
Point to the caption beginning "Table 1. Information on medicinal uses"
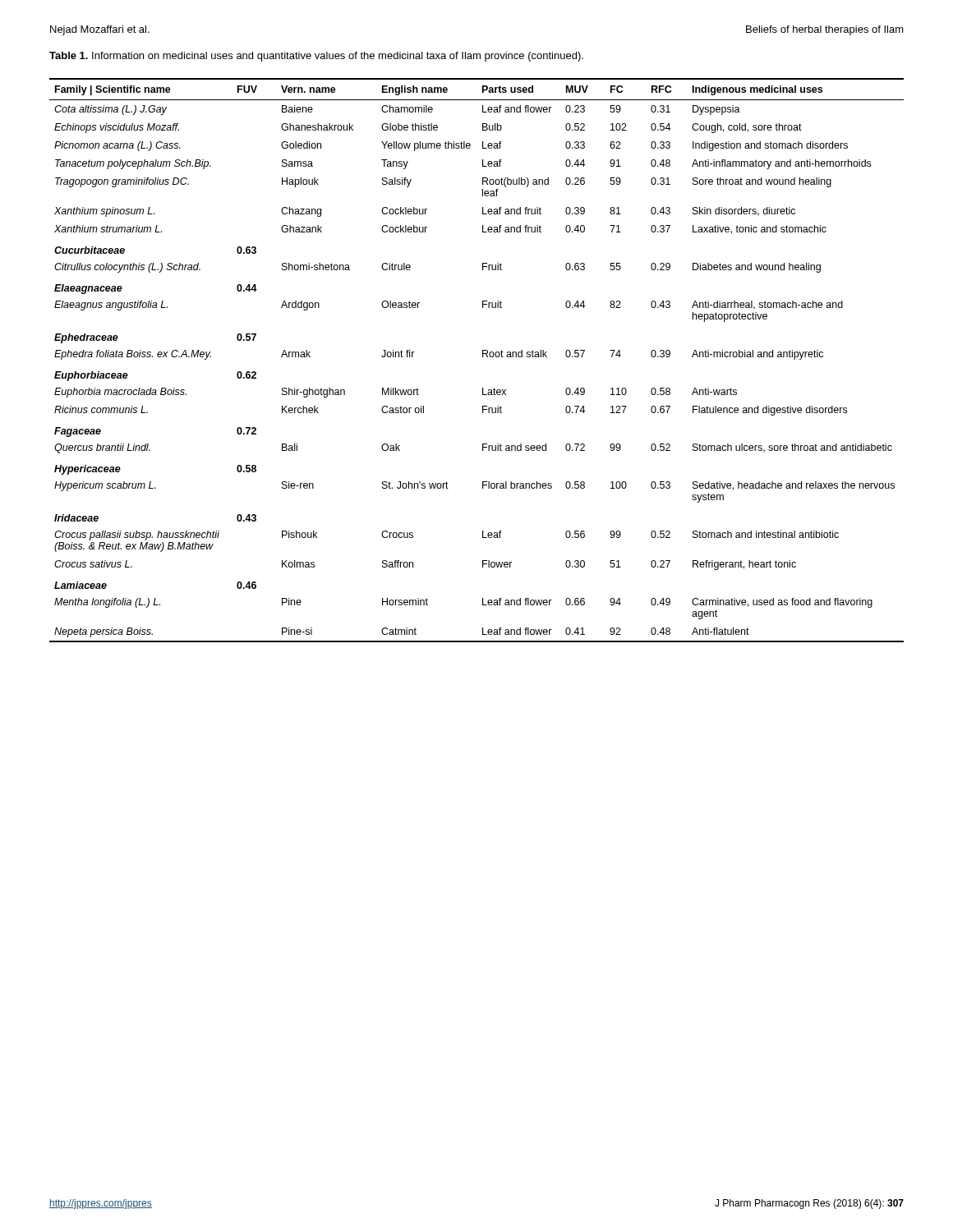point(317,55)
